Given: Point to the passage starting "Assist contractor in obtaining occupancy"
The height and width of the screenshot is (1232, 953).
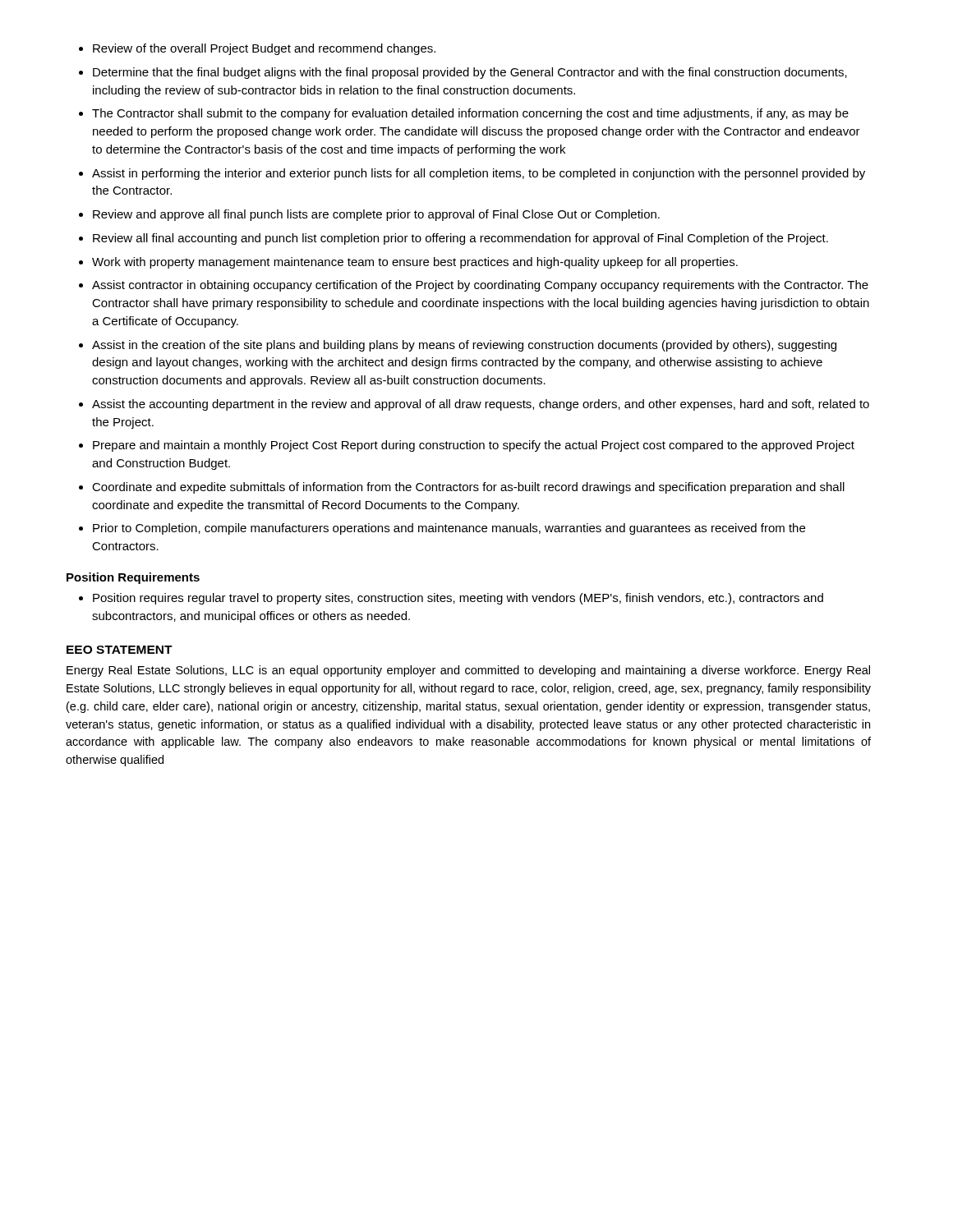Looking at the screenshot, I should pyautogui.click(x=481, y=303).
